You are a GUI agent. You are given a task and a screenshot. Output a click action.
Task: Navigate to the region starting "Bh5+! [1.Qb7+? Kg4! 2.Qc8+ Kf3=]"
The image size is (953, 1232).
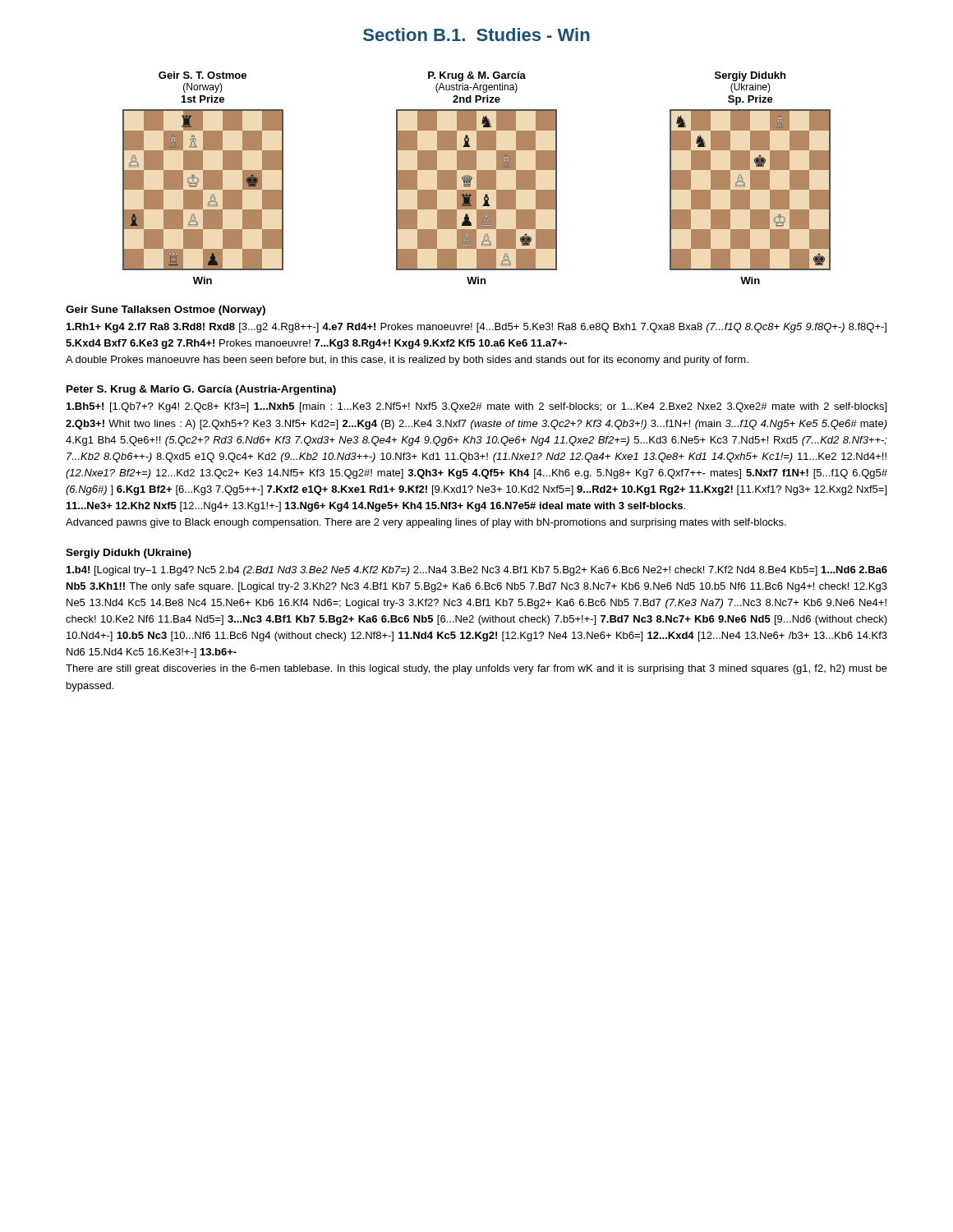click(x=476, y=464)
